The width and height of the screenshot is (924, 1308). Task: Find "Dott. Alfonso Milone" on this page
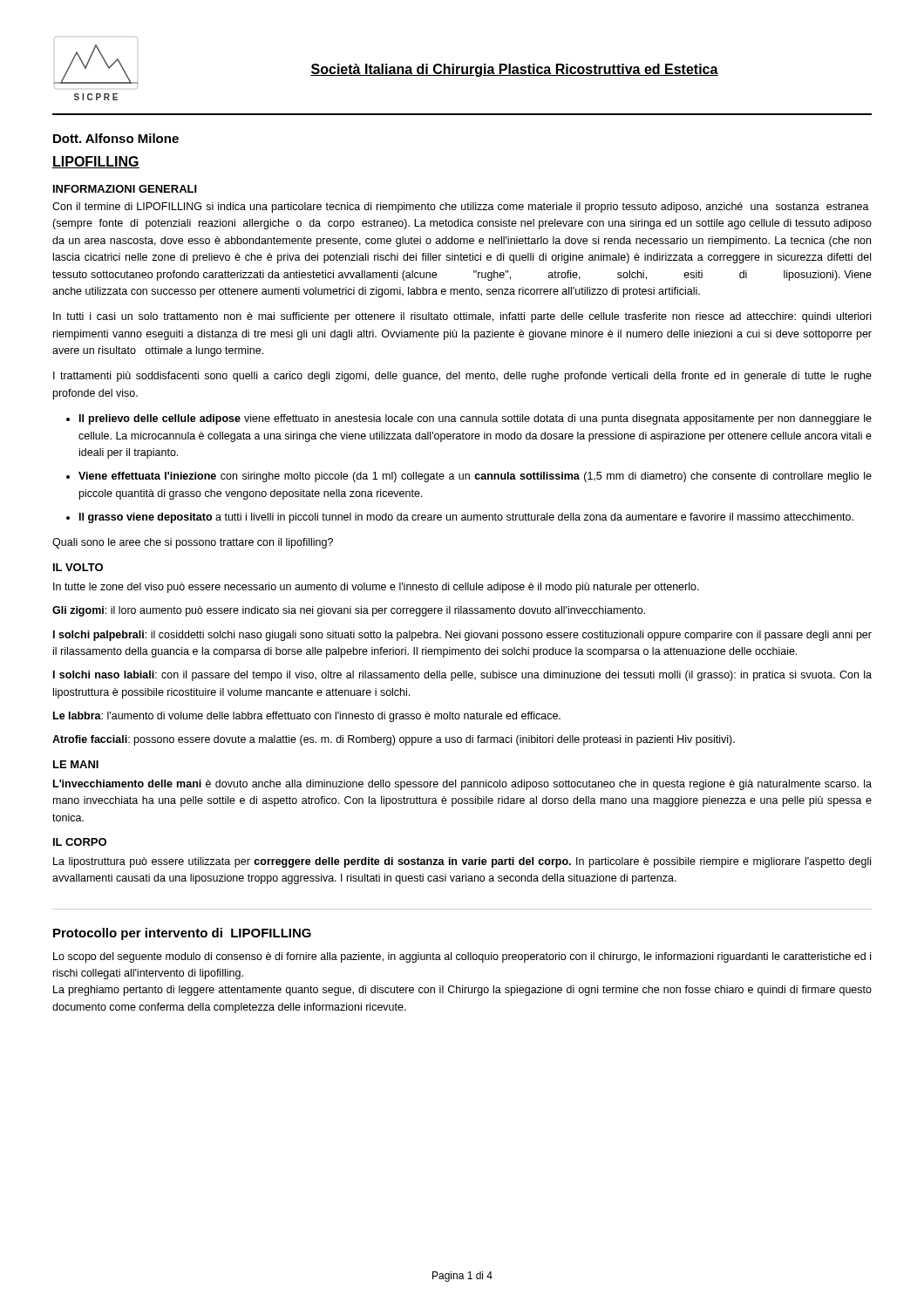pyautogui.click(x=116, y=138)
